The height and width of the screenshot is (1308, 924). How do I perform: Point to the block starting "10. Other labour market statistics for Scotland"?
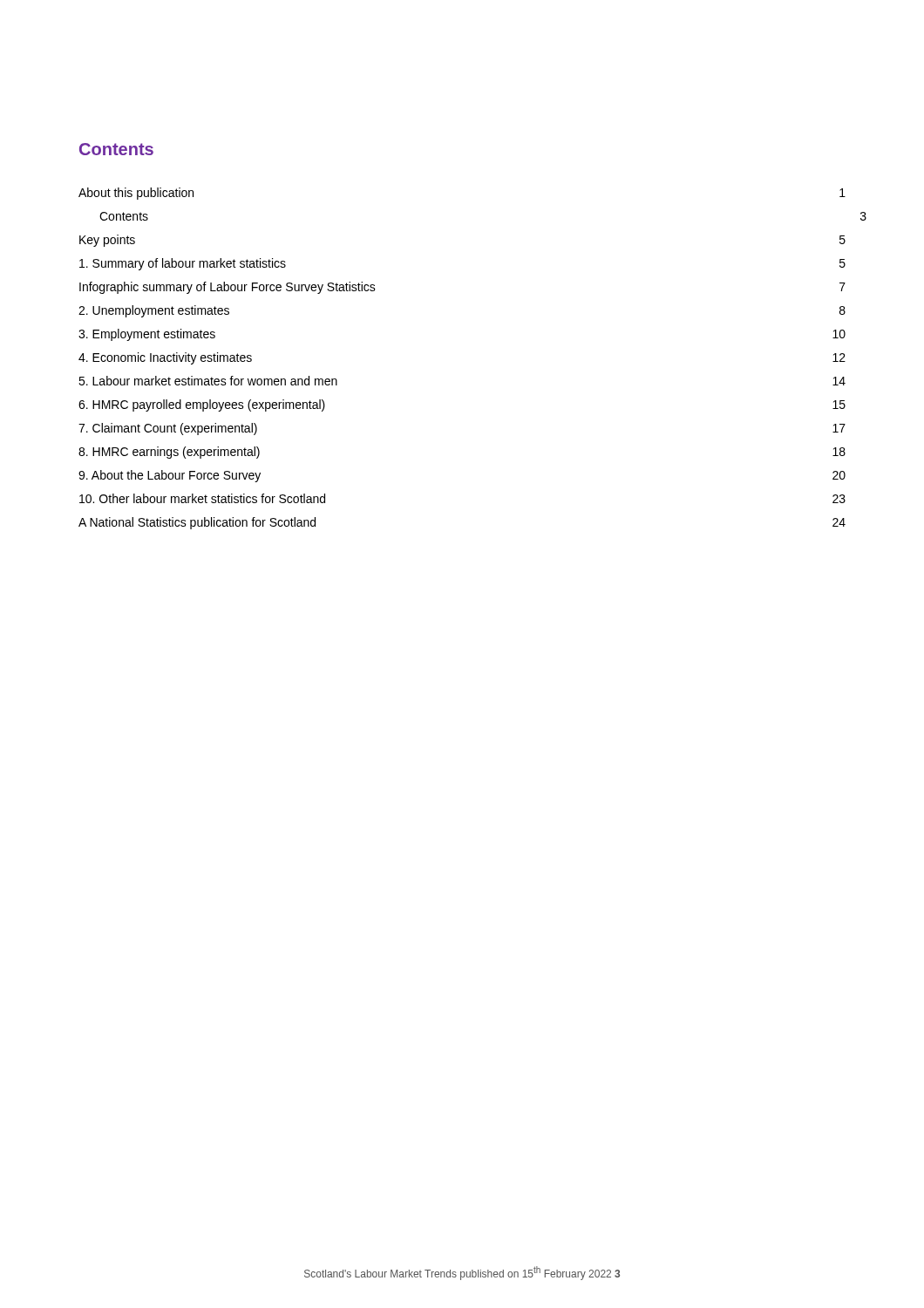[x=203, y=498]
